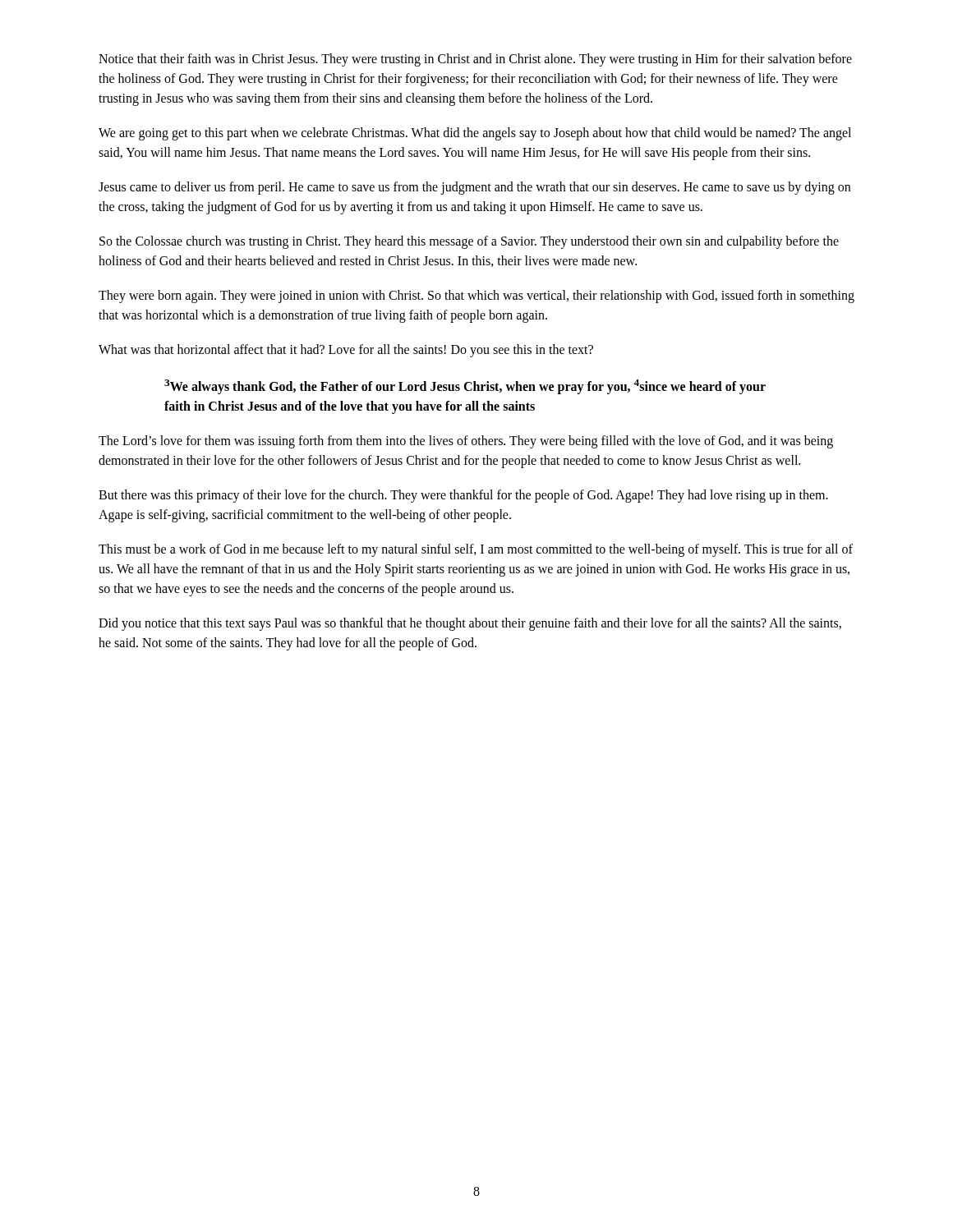Locate the block of text that opens with "Did you notice that this"
953x1232 pixels.
[470, 633]
